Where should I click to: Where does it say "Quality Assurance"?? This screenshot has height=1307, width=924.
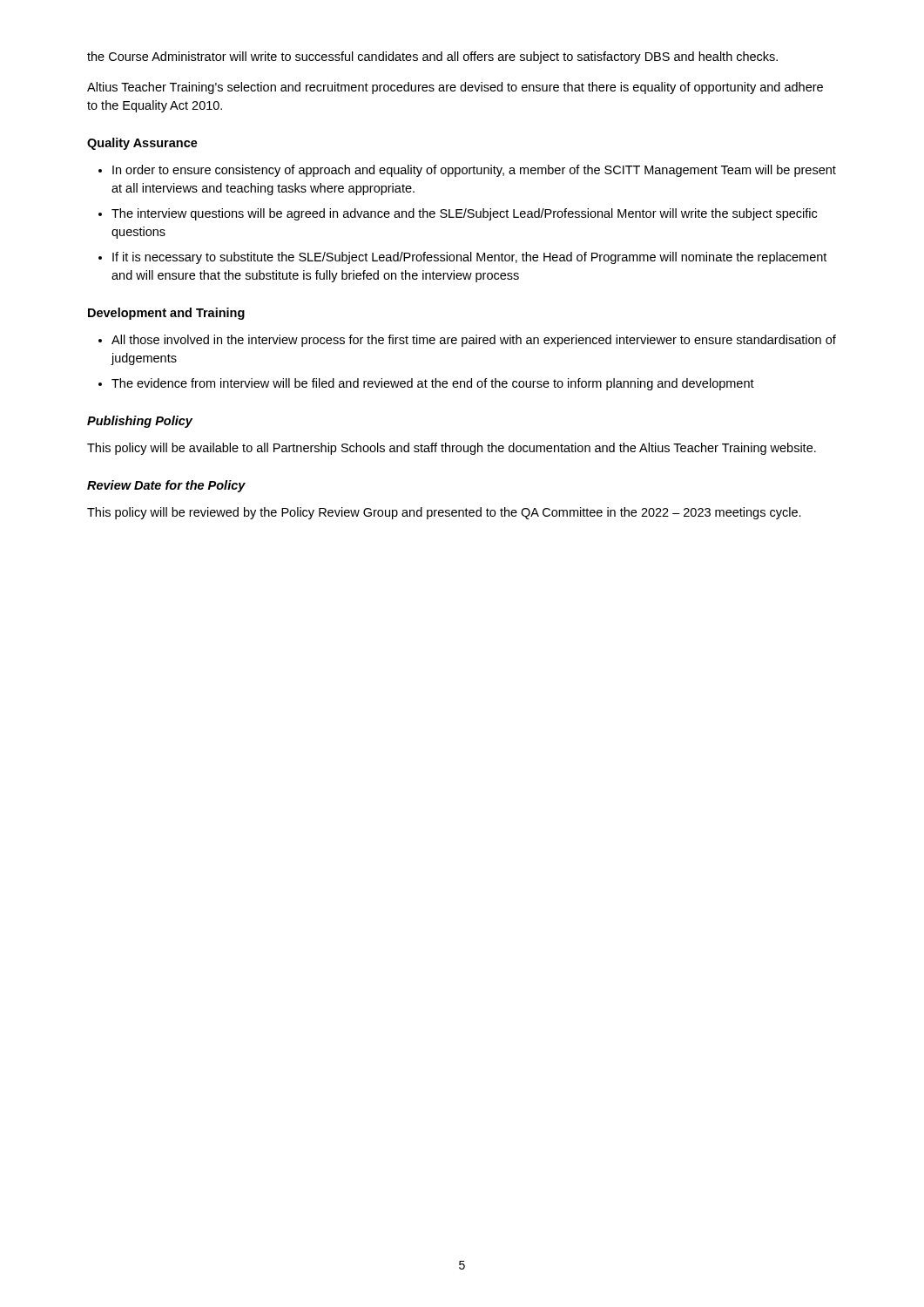142,143
